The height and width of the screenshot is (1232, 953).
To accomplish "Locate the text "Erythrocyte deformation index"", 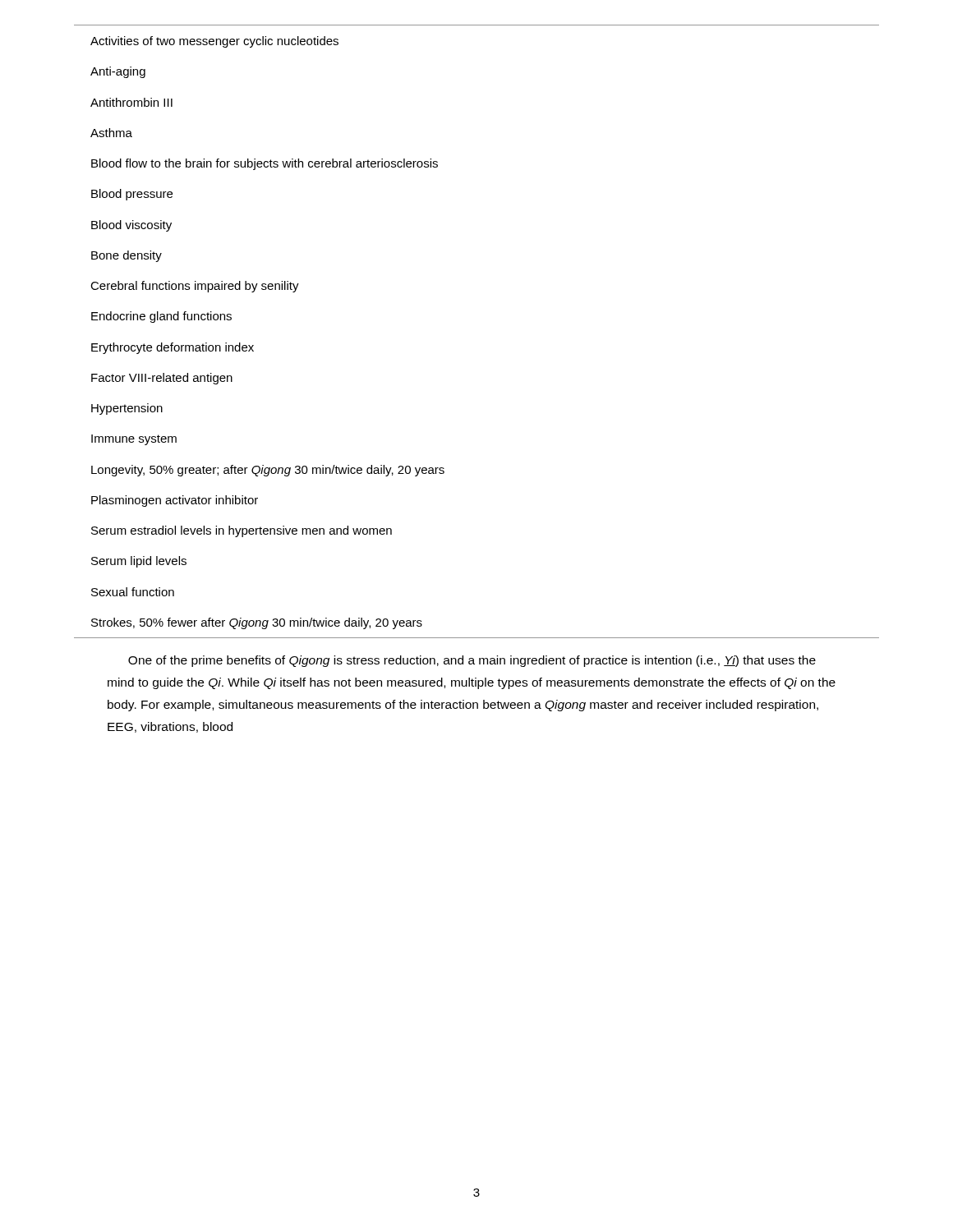I will coord(172,347).
